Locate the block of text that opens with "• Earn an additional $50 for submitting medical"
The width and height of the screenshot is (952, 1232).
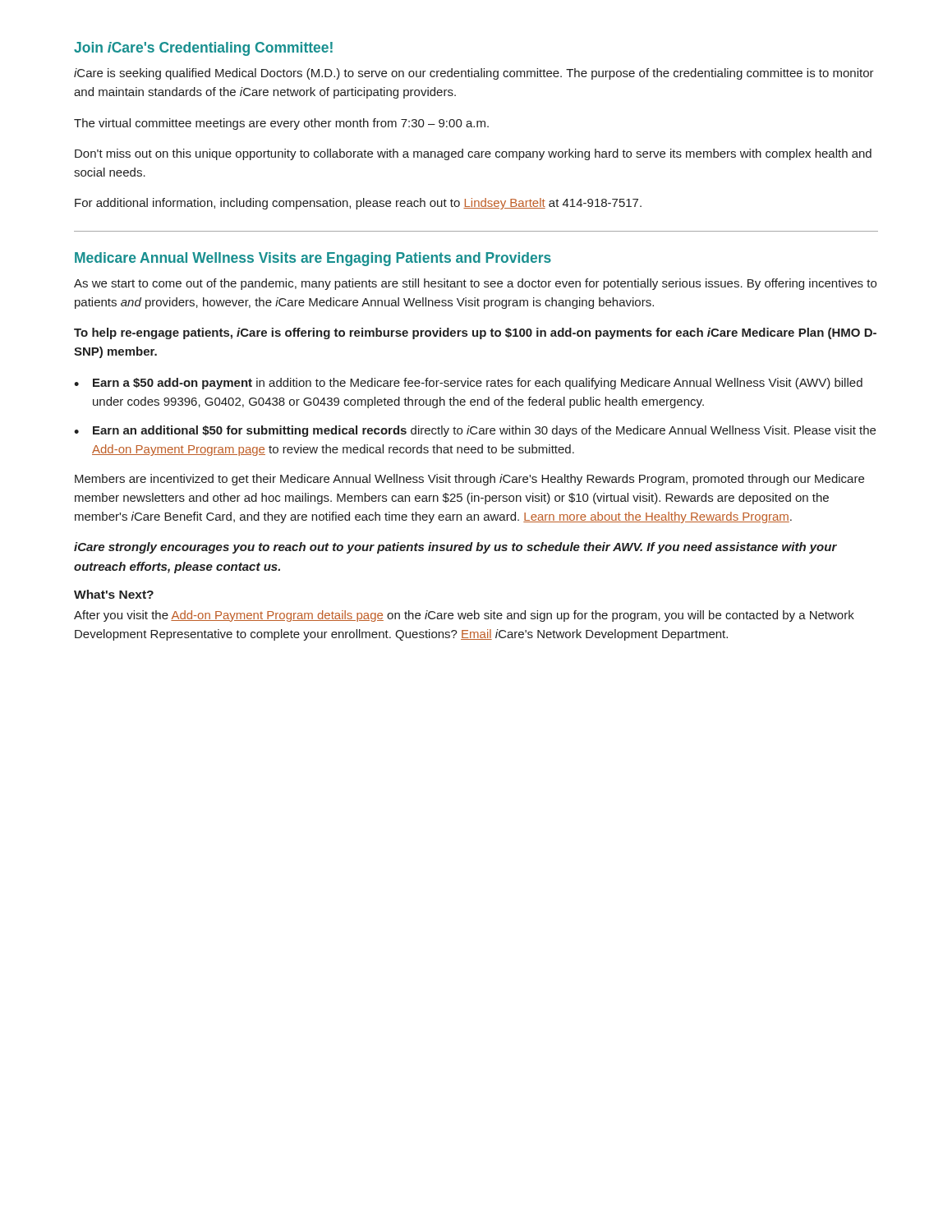476,440
